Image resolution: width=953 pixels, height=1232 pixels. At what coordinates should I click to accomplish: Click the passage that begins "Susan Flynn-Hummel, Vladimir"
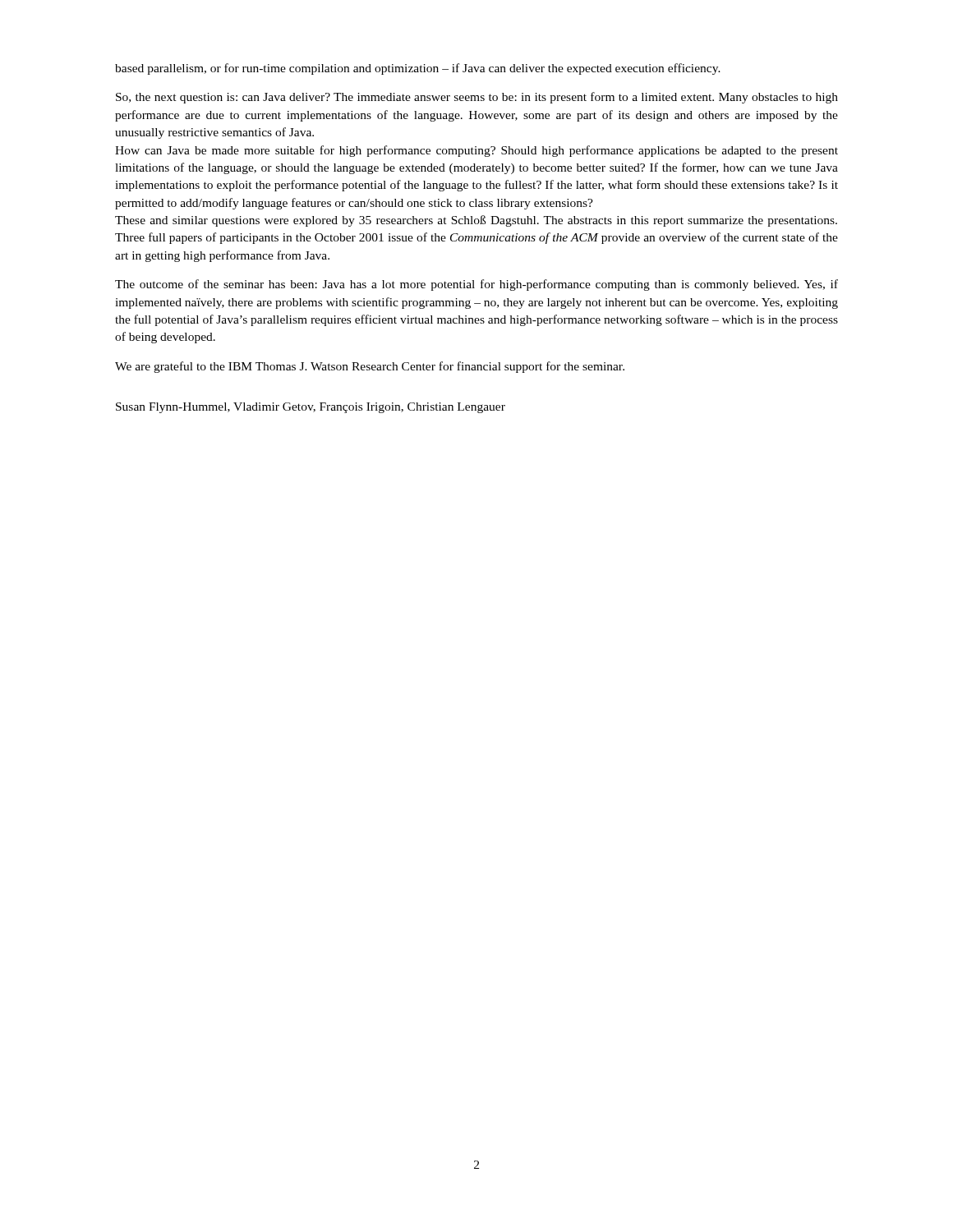310,406
